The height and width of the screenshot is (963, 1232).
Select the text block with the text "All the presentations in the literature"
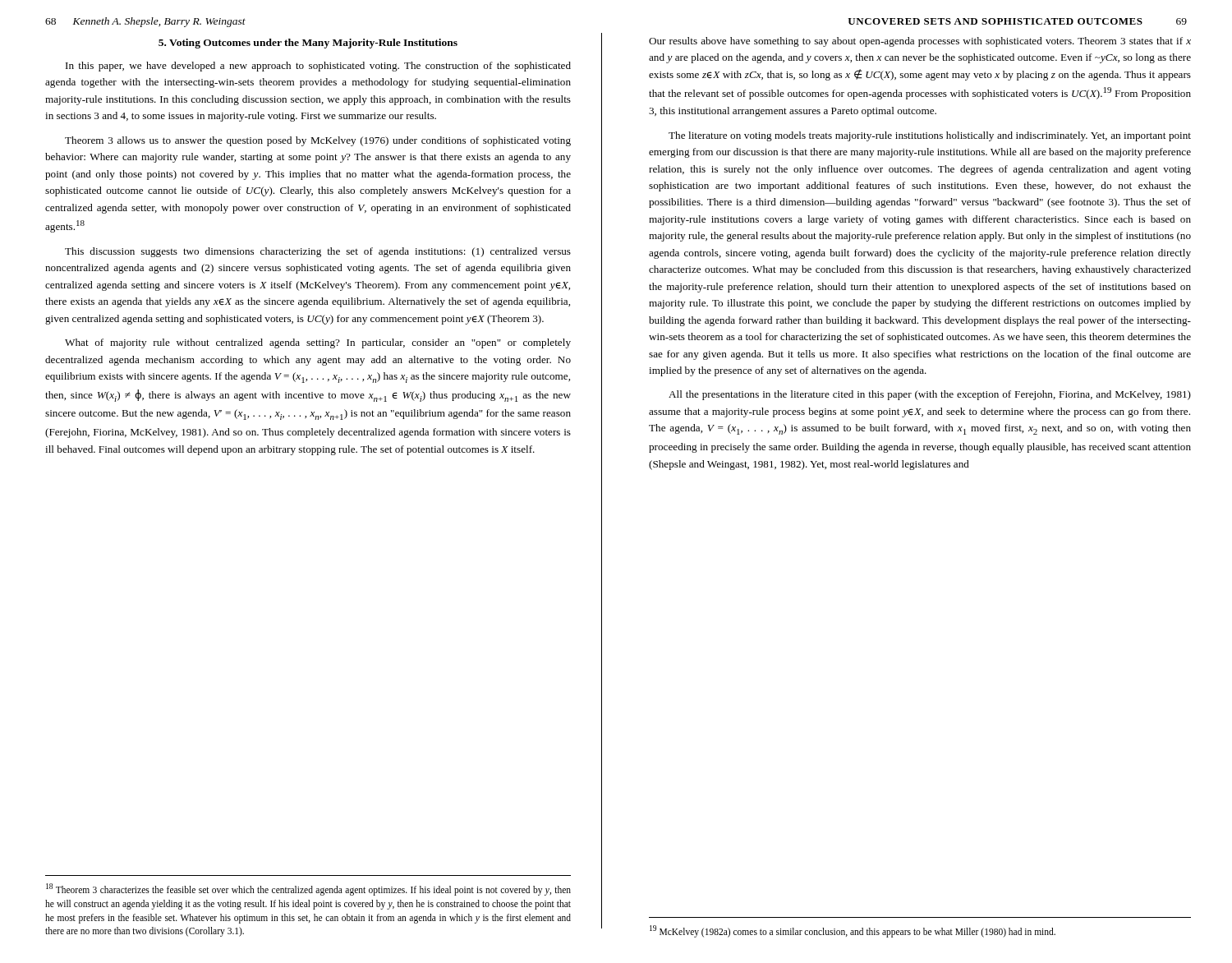920,429
